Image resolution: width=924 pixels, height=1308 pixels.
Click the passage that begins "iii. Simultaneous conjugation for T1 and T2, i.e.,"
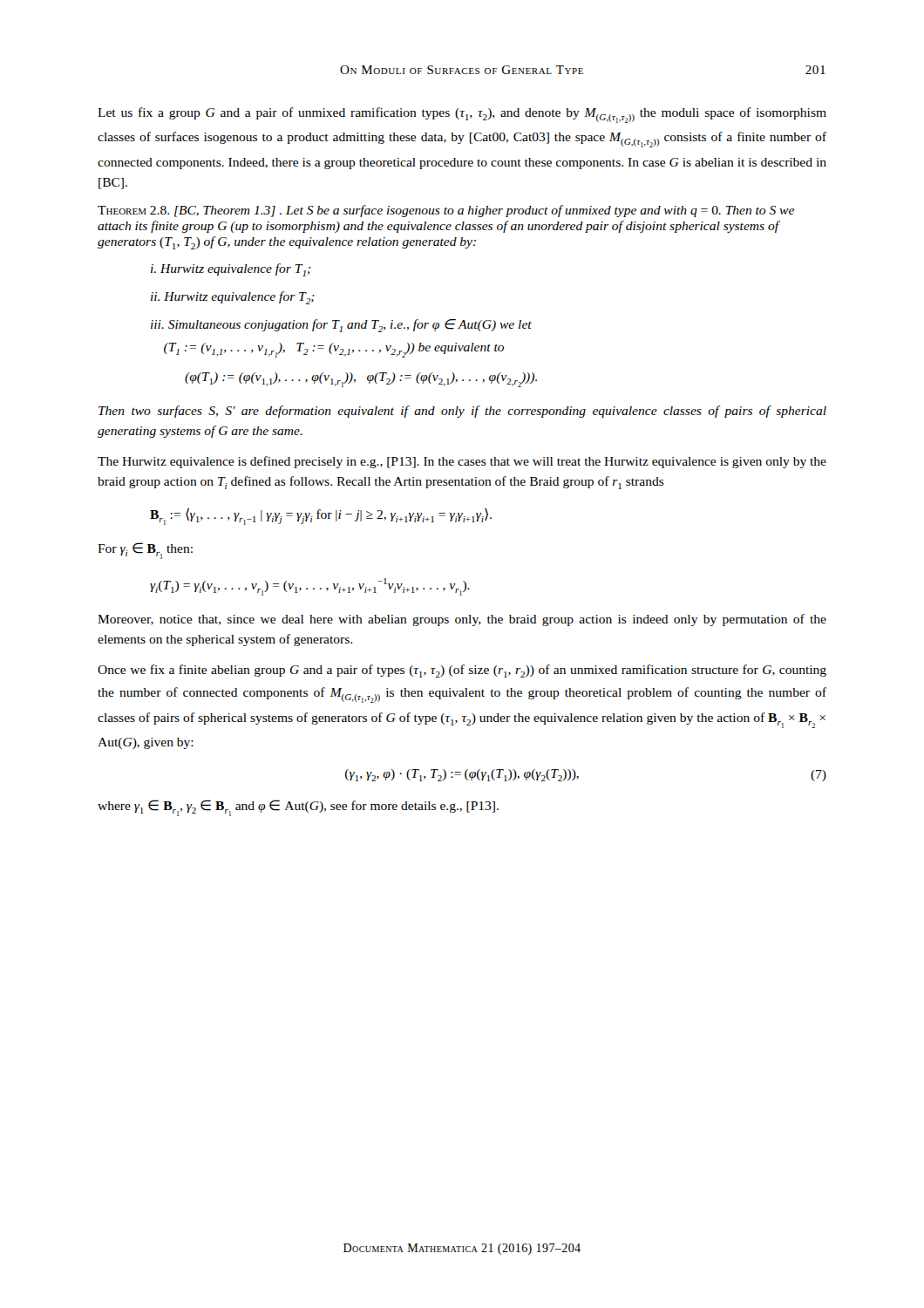click(x=488, y=353)
